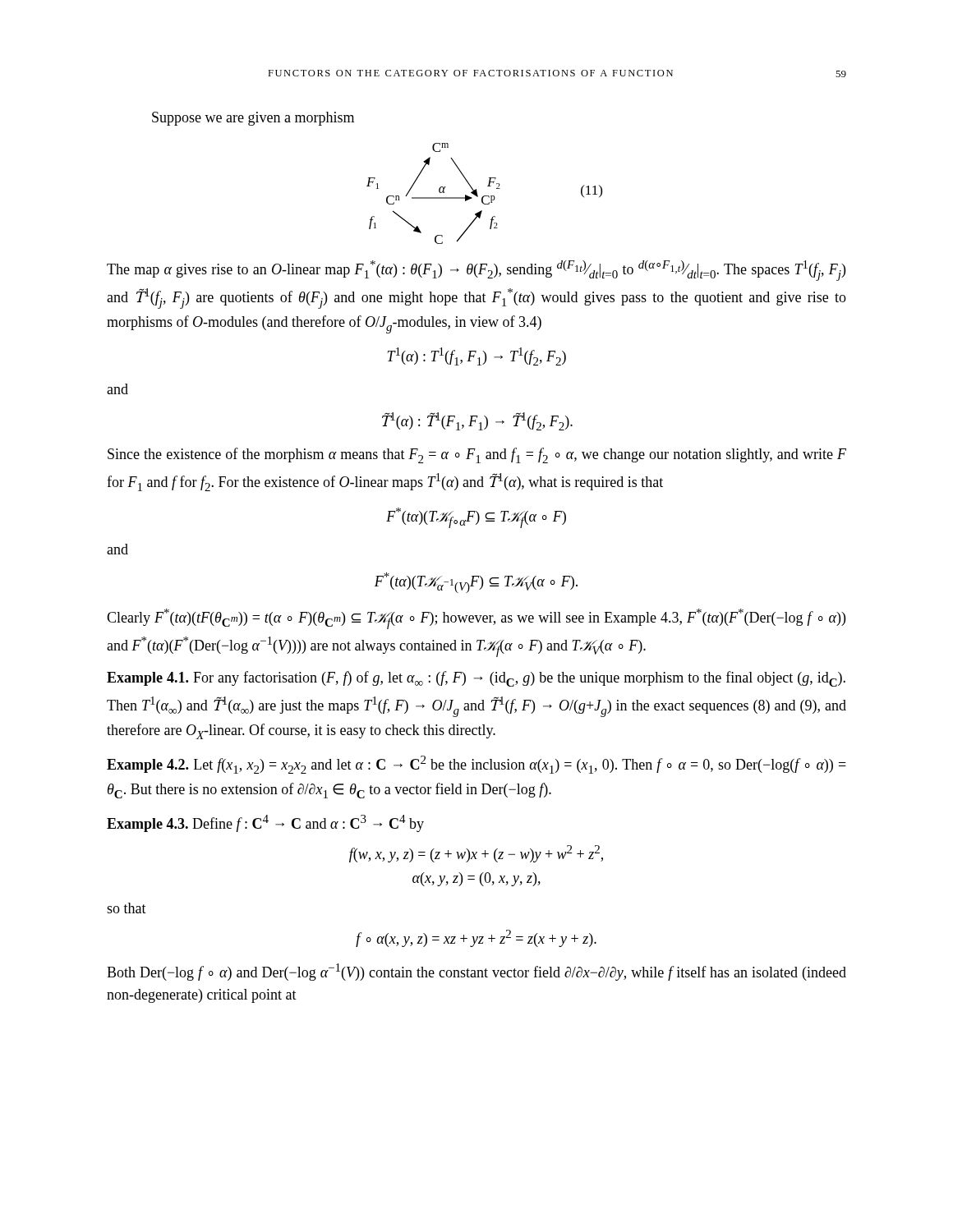
Task: Navigate to the passage starting "F*(tα)(T𝒦α−1(V)F) ⊆ T𝒦V(α"
Action: click(476, 582)
